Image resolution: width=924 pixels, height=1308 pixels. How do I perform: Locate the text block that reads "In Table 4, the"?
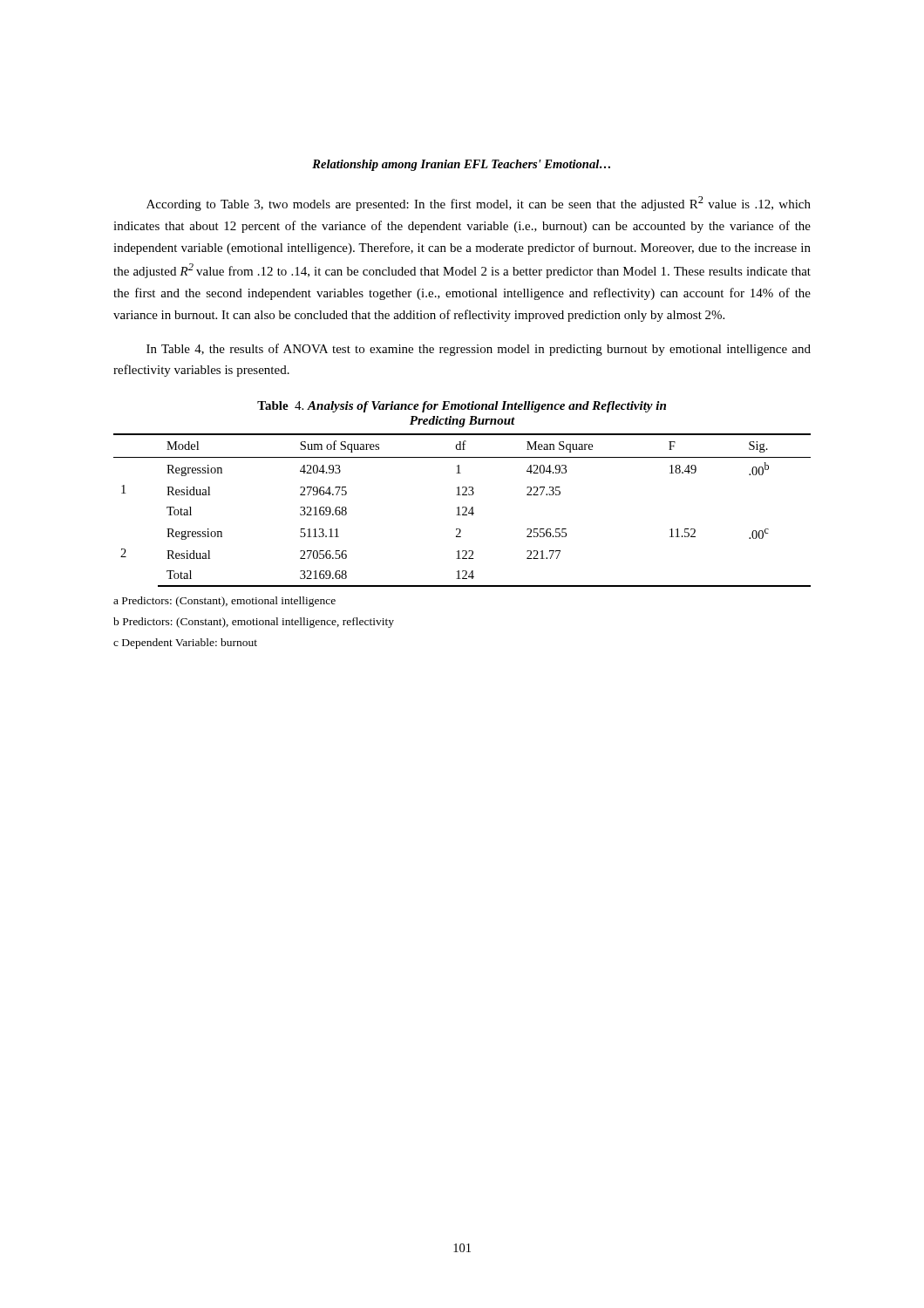click(x=462, y=359)
